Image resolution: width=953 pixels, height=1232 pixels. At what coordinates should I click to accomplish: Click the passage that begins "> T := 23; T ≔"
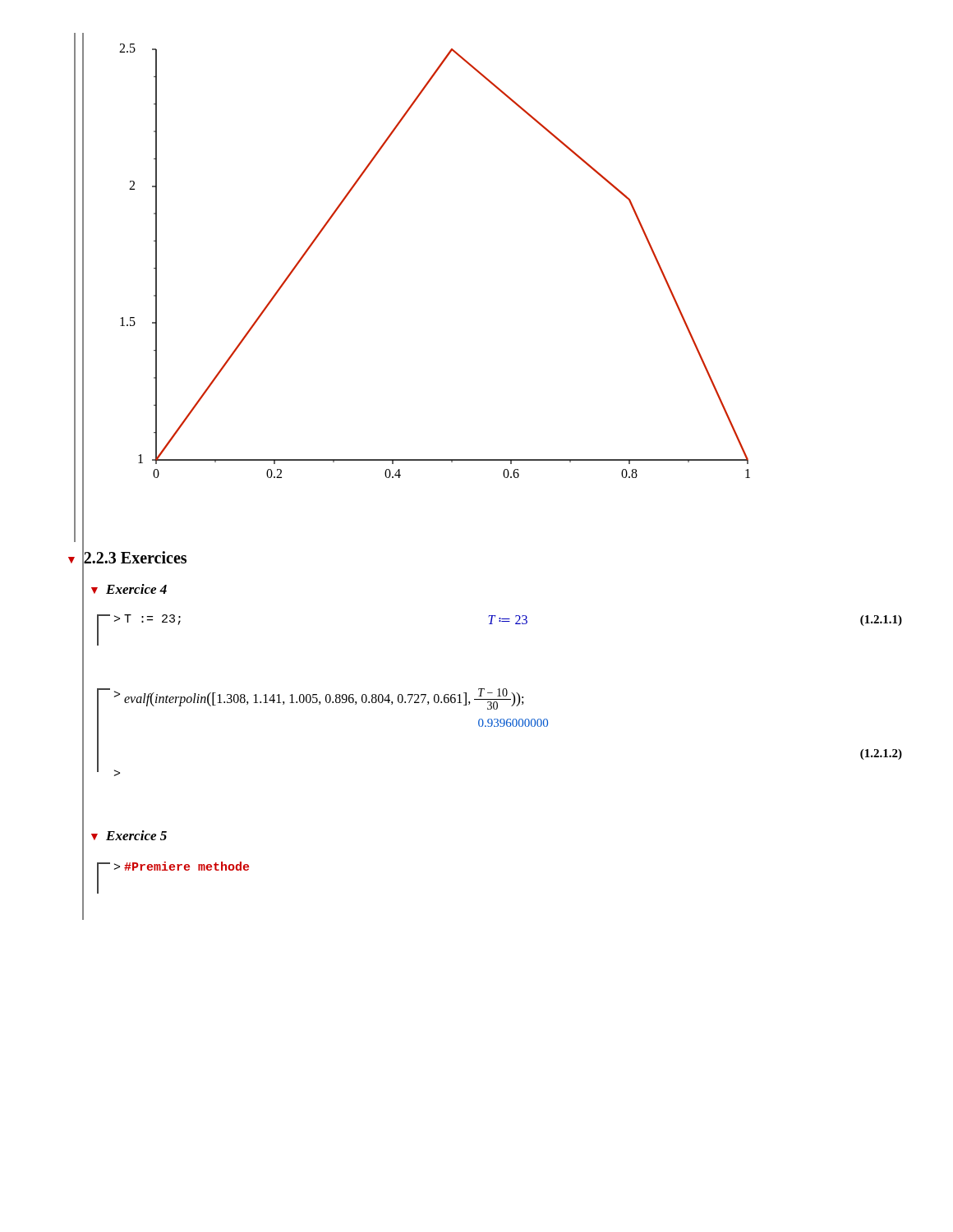pos(500,629)
